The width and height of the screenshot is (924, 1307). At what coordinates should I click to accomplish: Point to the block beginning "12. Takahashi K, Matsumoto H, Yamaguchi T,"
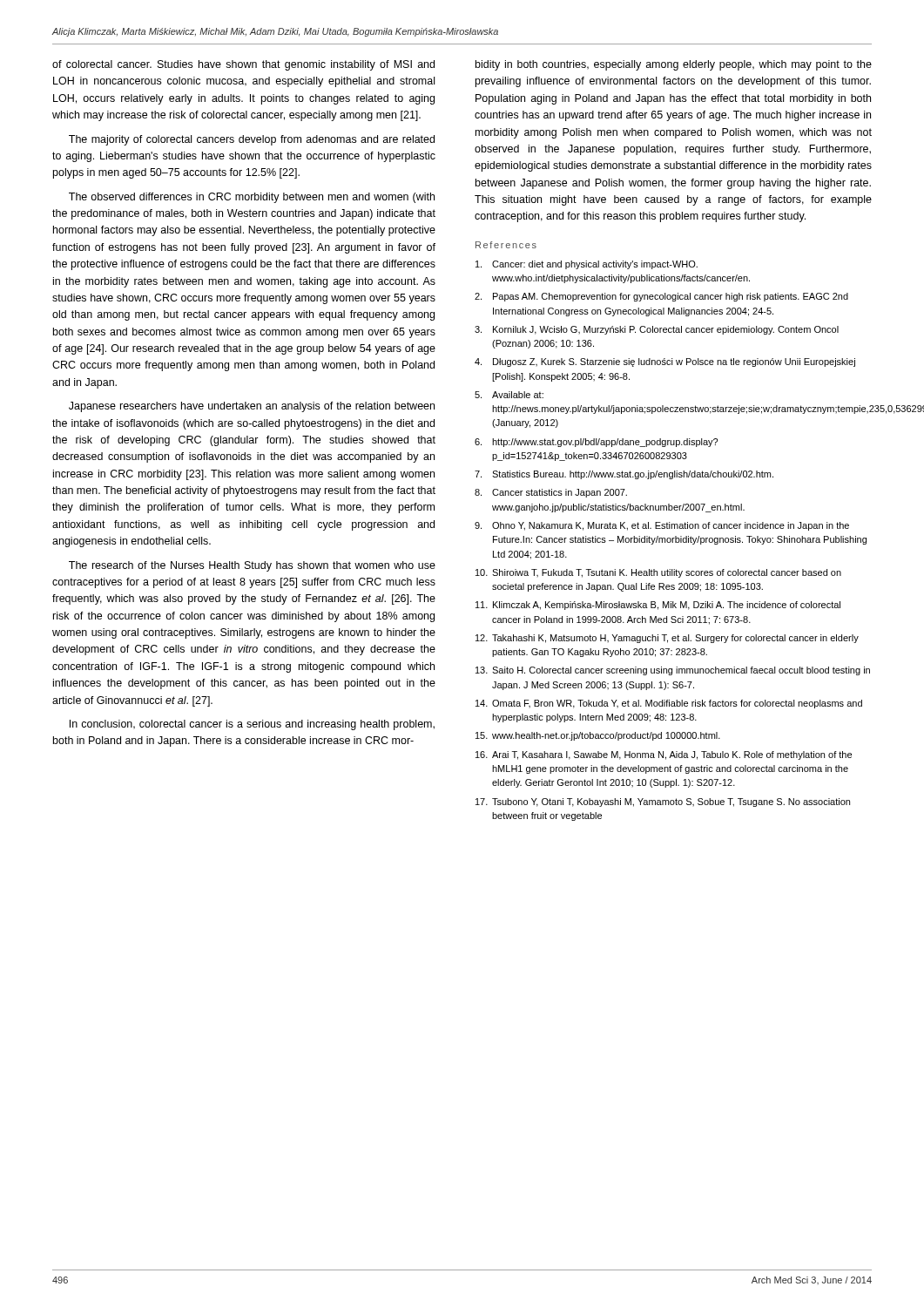click(673, 645)
